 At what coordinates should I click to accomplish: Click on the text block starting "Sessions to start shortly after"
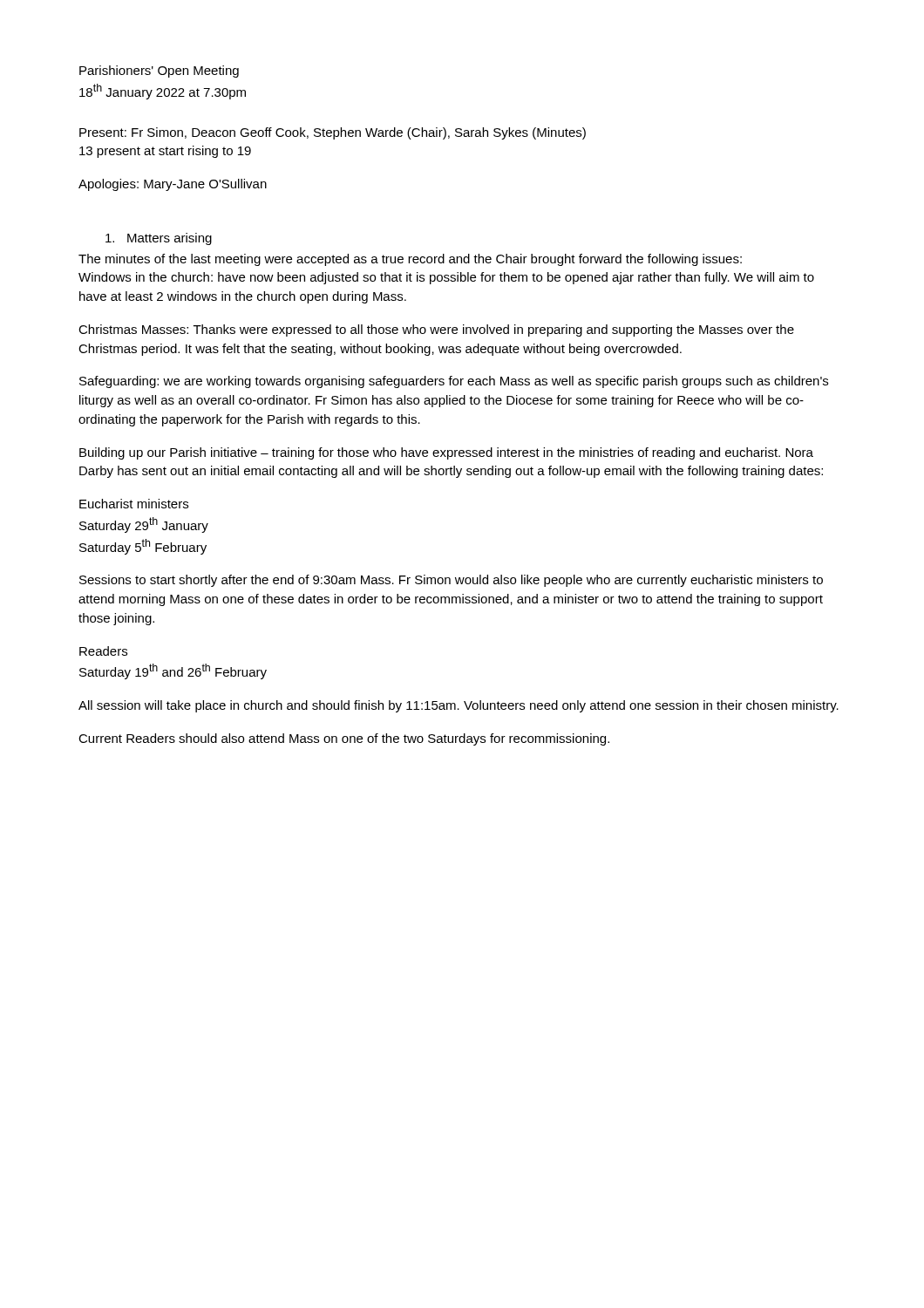coord(460,599)
